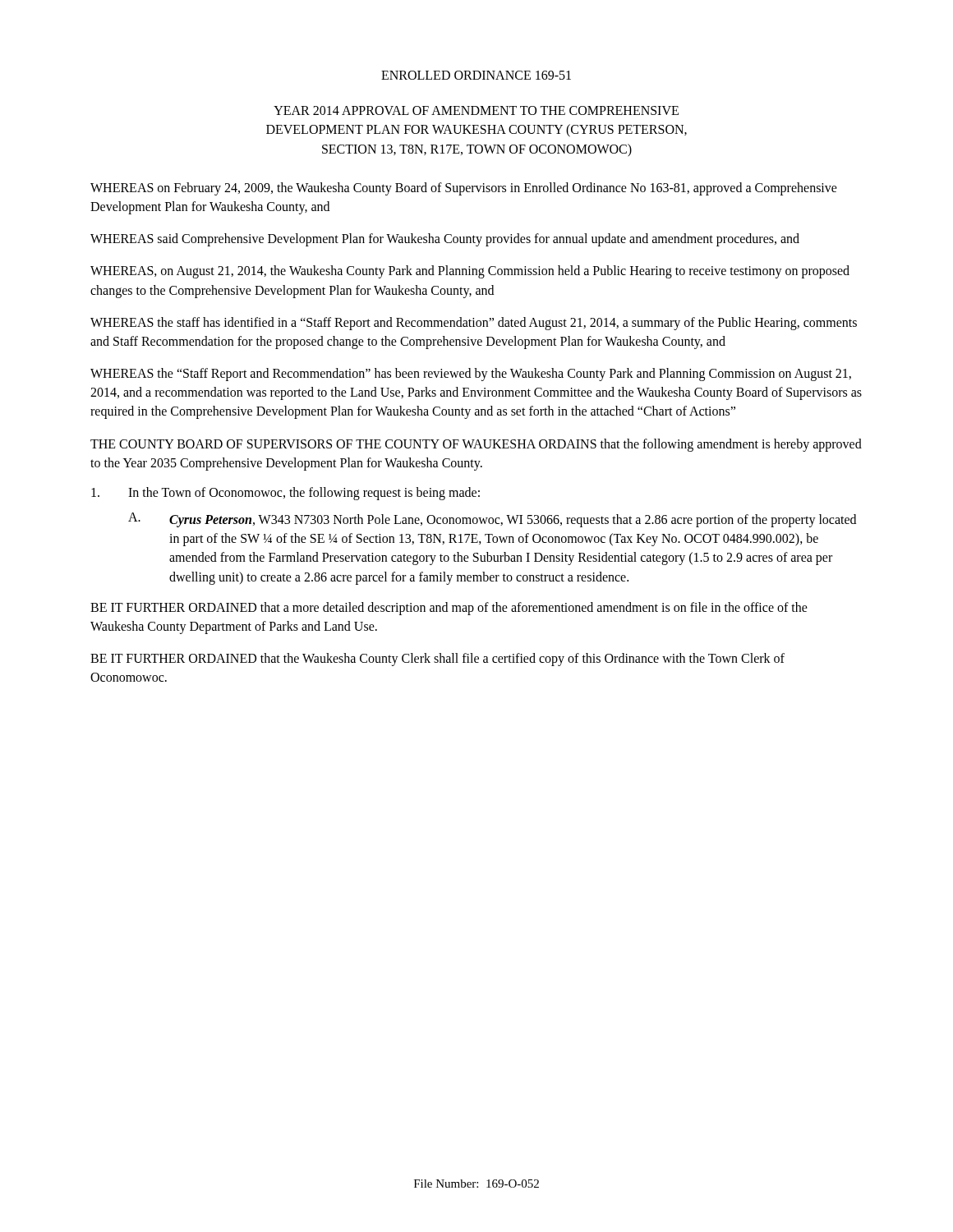Screen dimensions: 1232x953
Task: Find the block on this page that starts "WHEREAS the “Staff Report and Recommendation” has"
Action: point(476,393)
